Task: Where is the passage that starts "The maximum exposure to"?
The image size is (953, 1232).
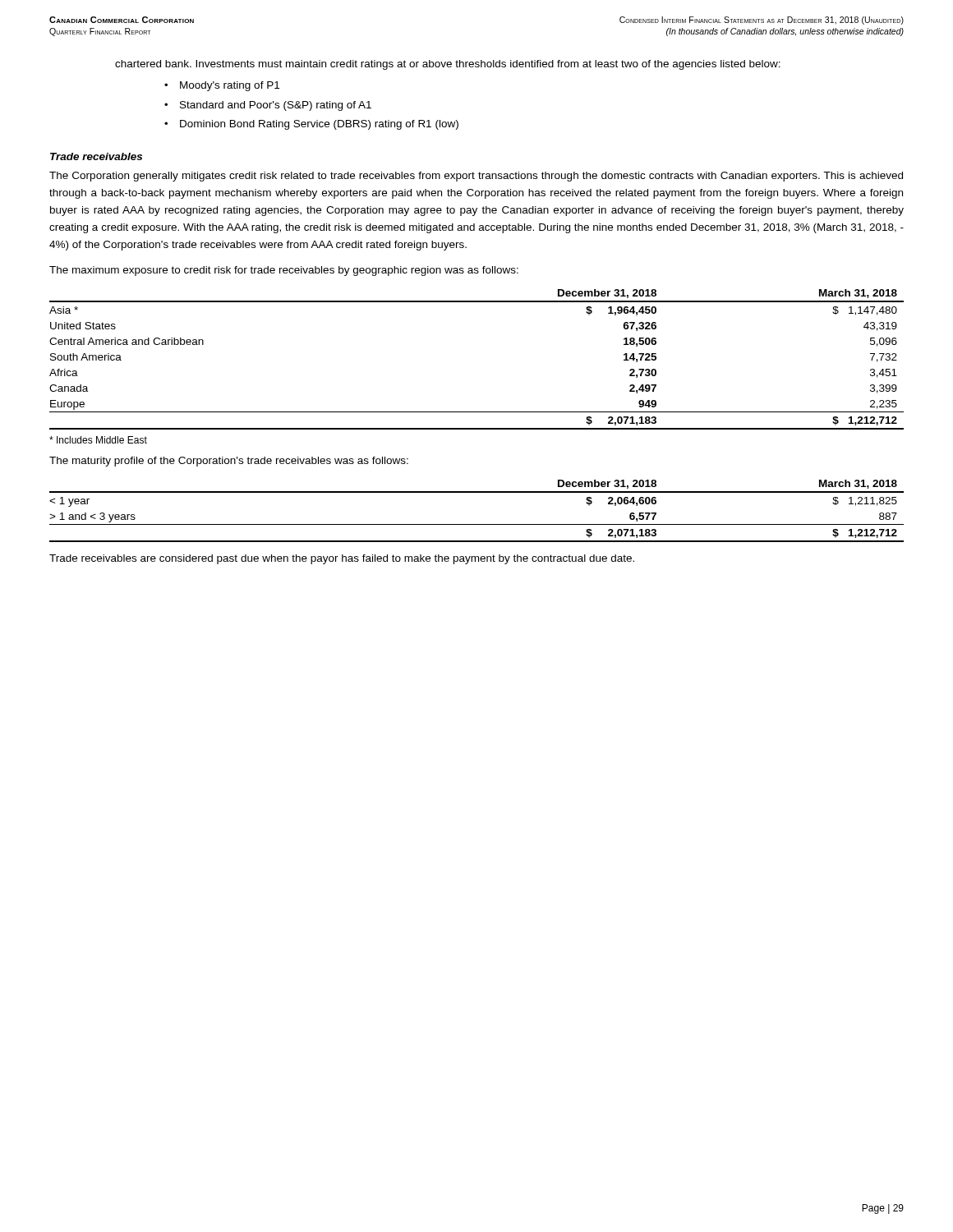Action: pos(284,269)
